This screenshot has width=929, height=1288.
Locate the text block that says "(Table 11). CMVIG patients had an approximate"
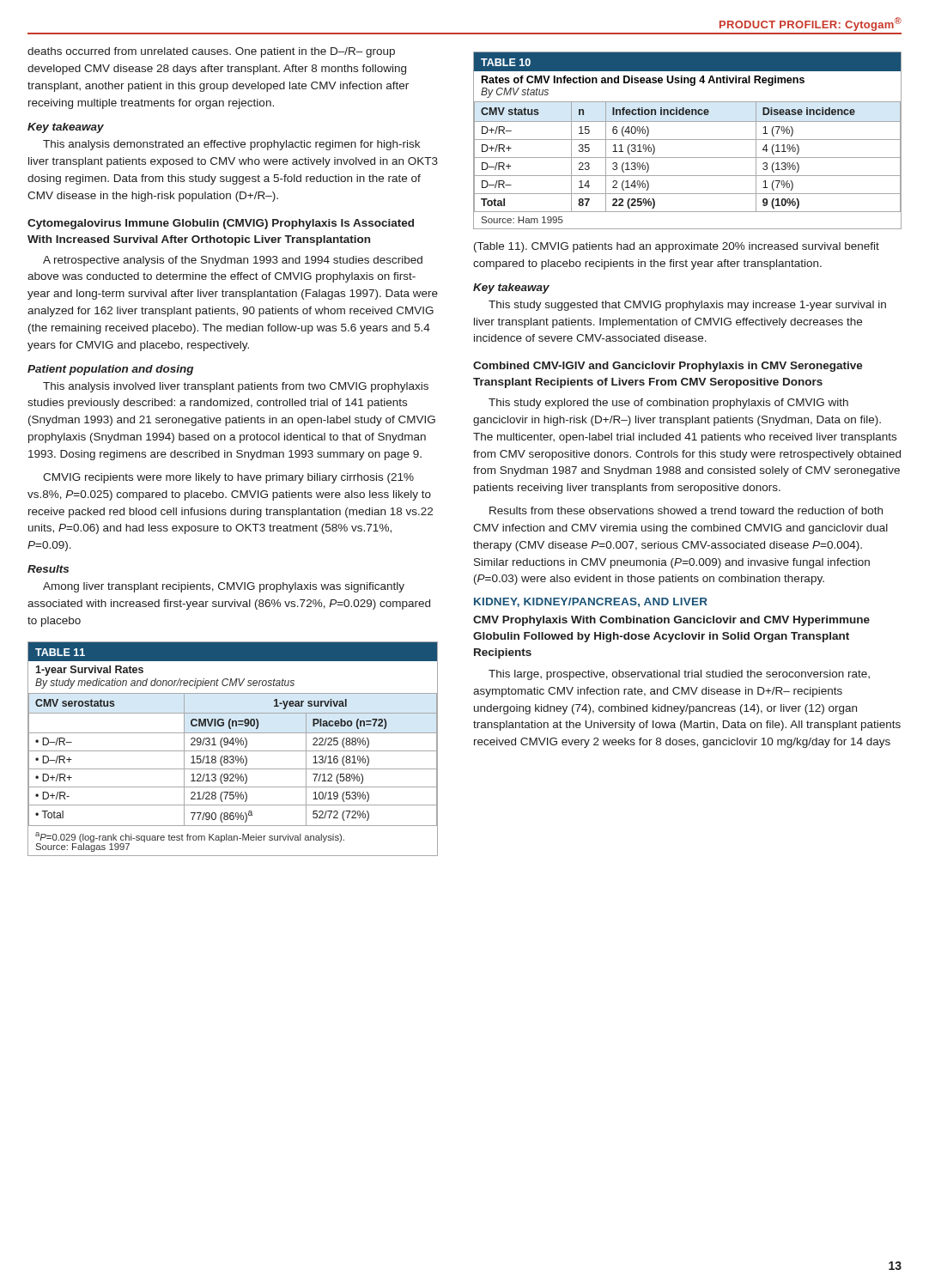pos(687,255)
